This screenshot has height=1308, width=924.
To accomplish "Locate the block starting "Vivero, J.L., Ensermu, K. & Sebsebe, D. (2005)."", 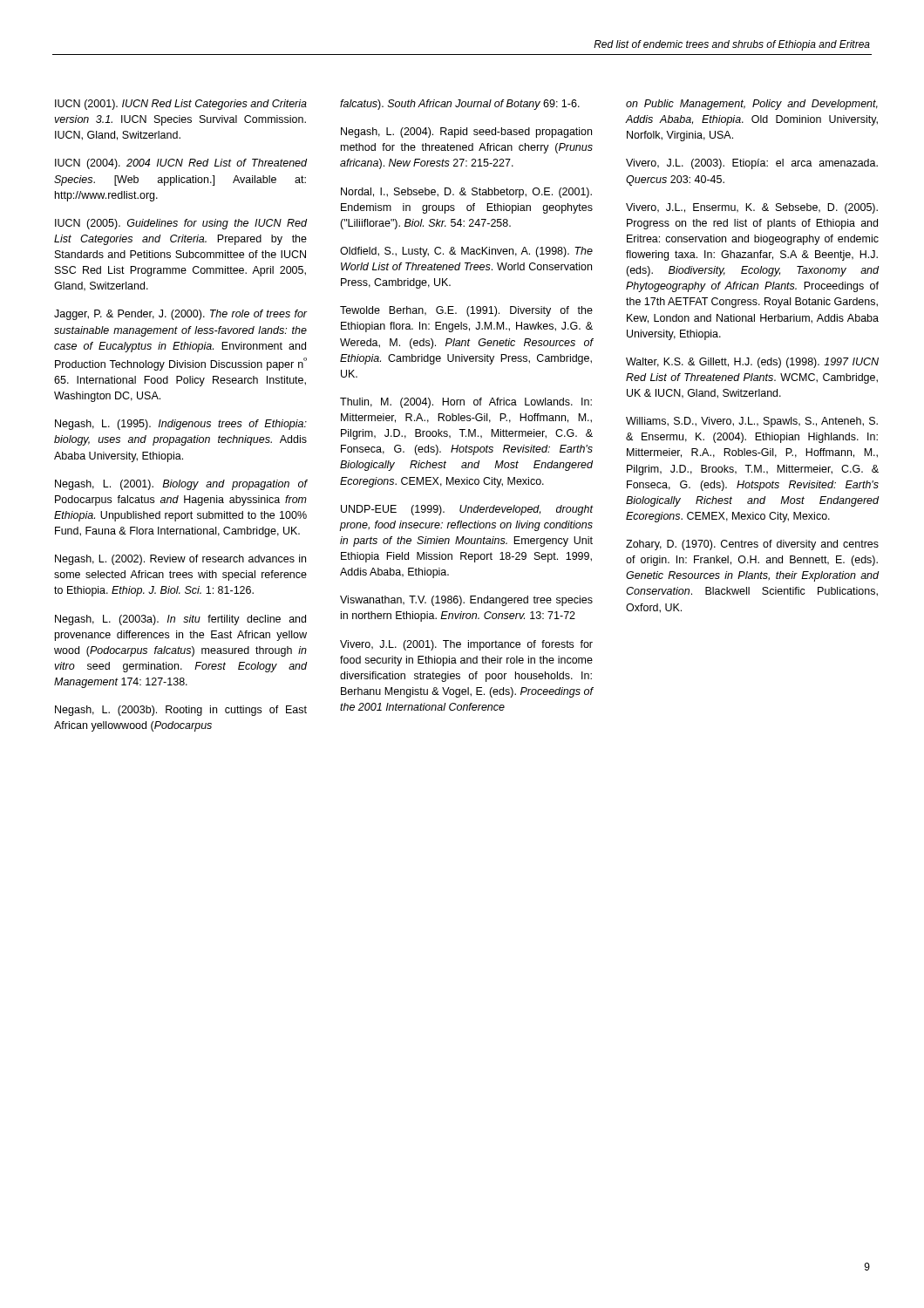I will click(752, 270).
